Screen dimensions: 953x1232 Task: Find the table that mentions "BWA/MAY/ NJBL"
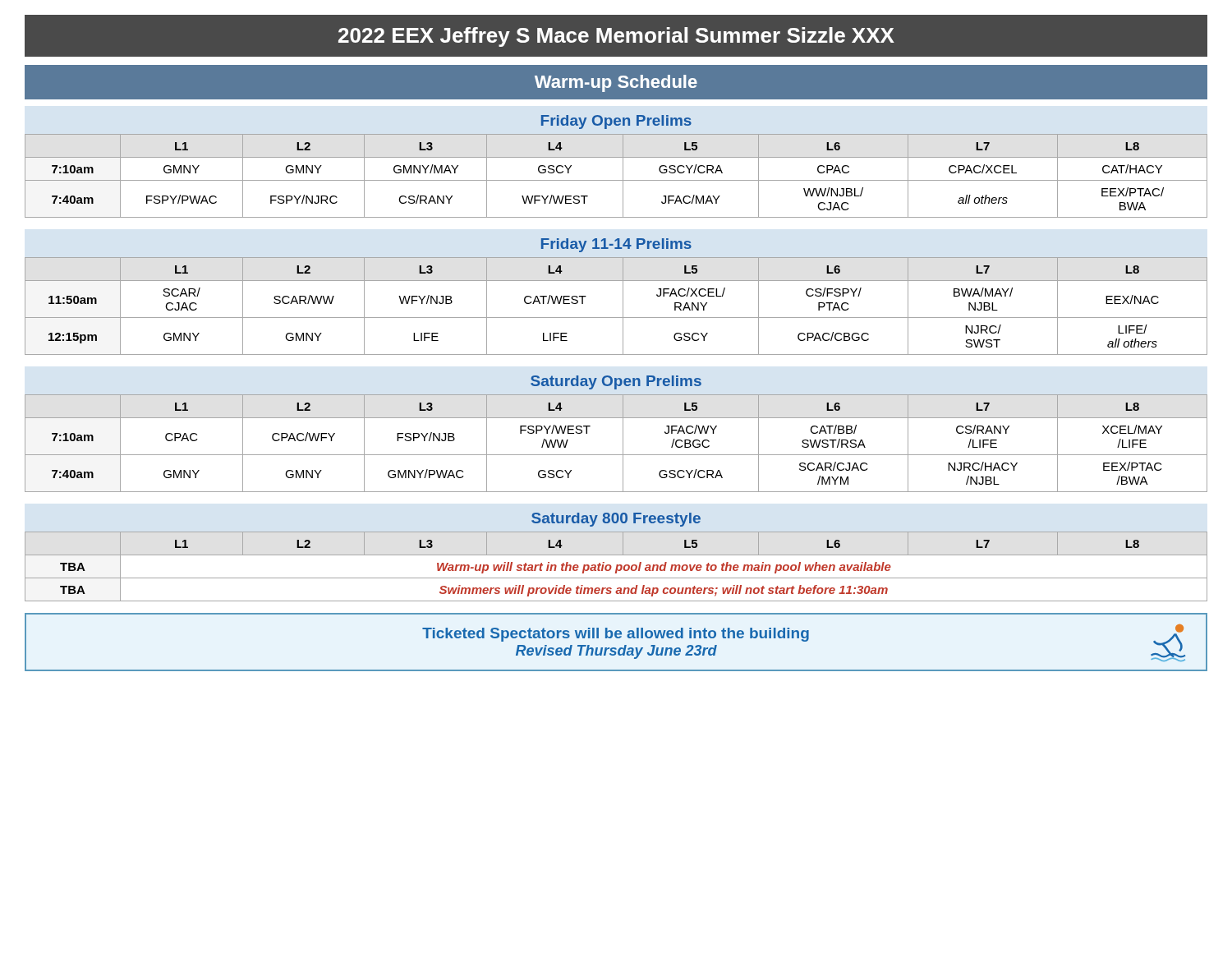point(616,306)
